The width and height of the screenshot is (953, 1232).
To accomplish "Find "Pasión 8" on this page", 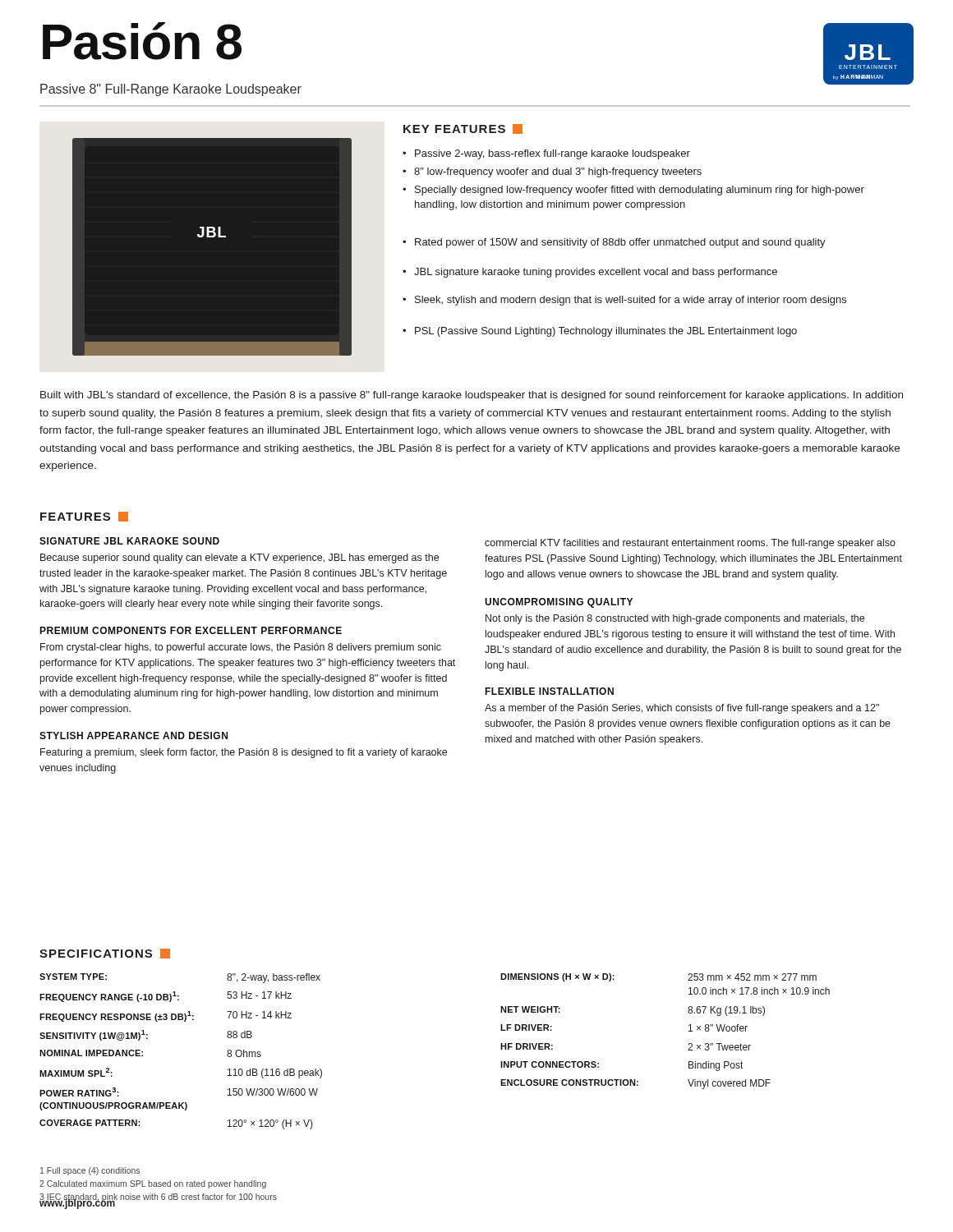I will 141,42.
